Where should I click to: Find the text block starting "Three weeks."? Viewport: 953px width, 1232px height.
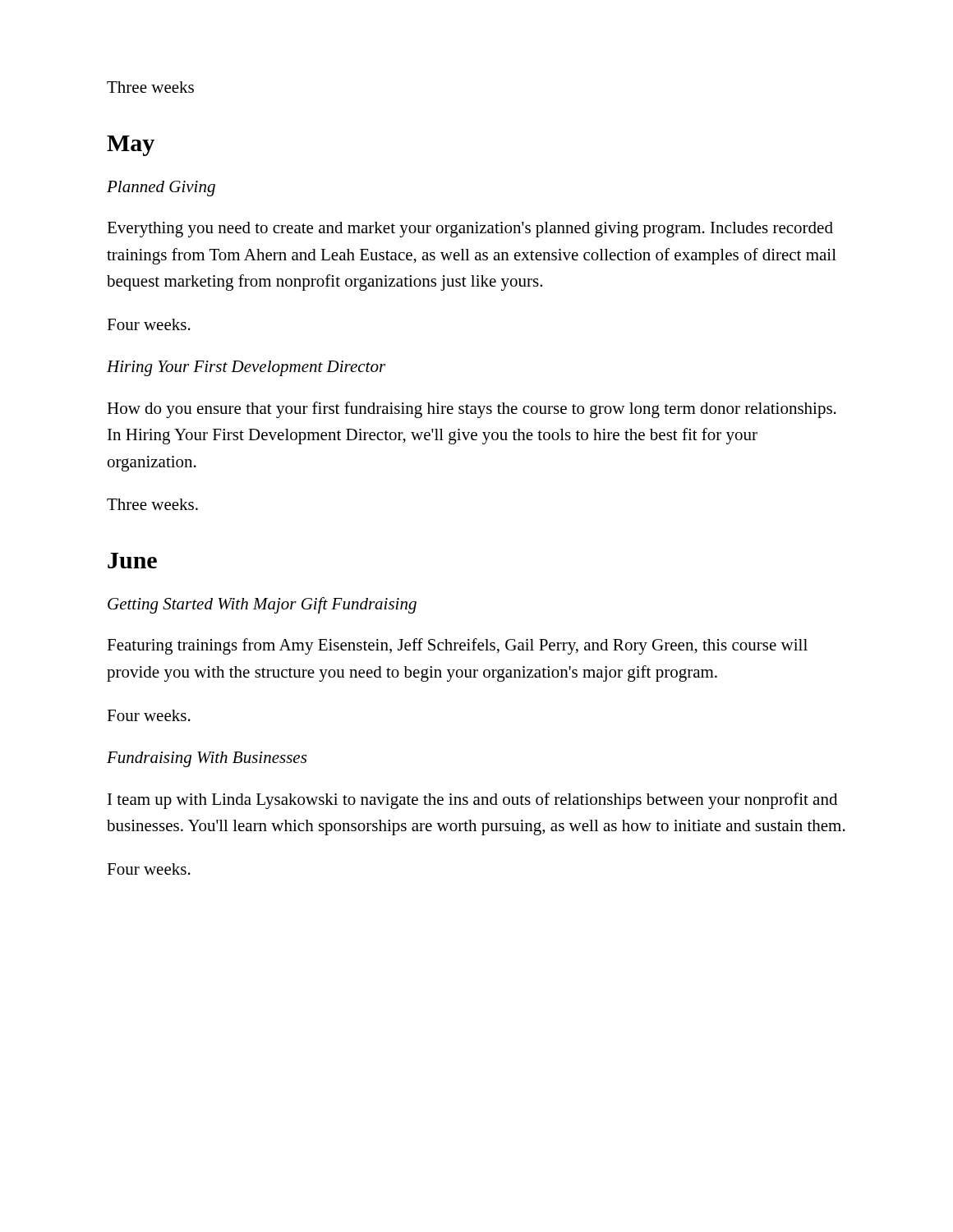point(153,505)
